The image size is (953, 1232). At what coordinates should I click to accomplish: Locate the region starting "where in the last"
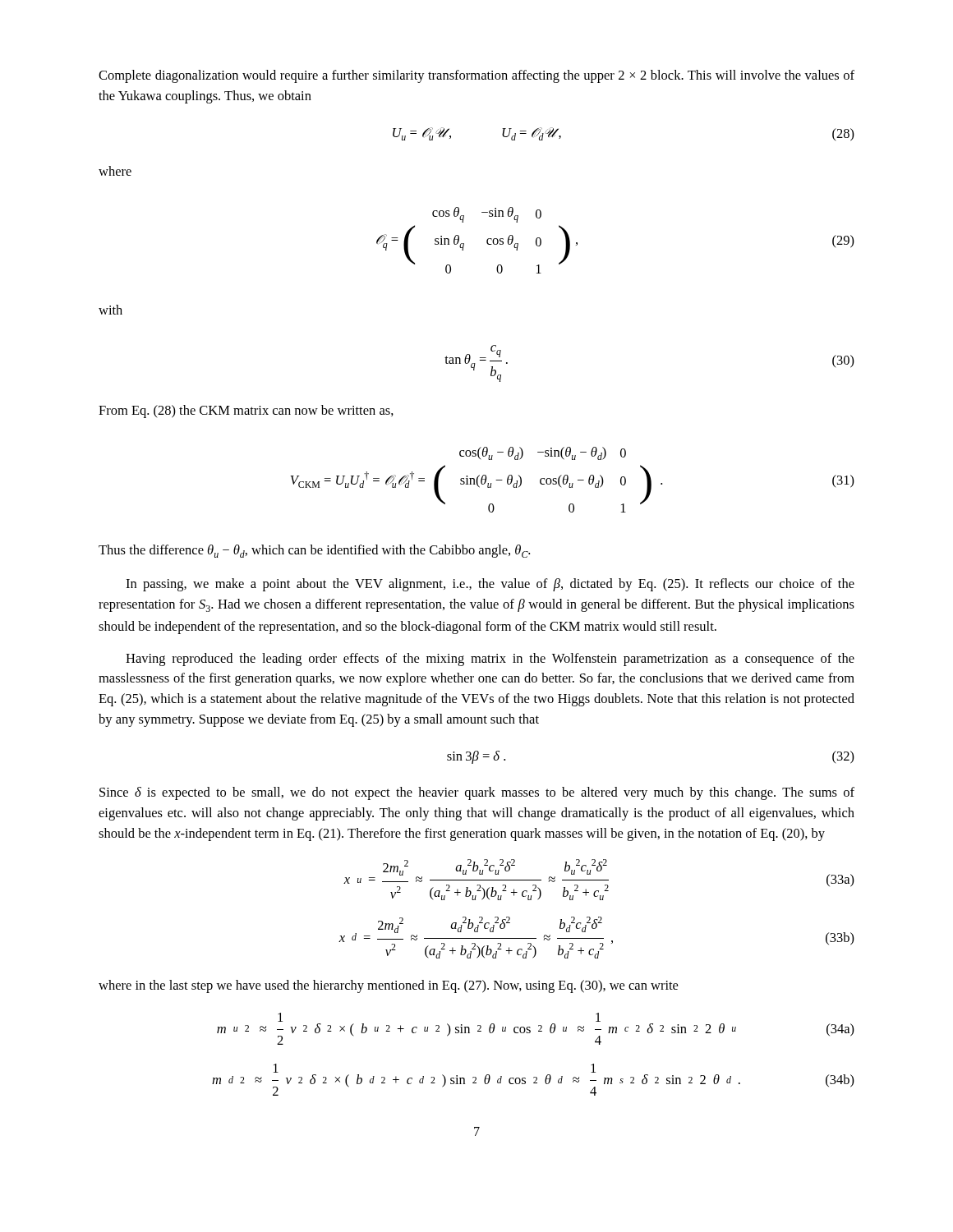pos(389,985)
